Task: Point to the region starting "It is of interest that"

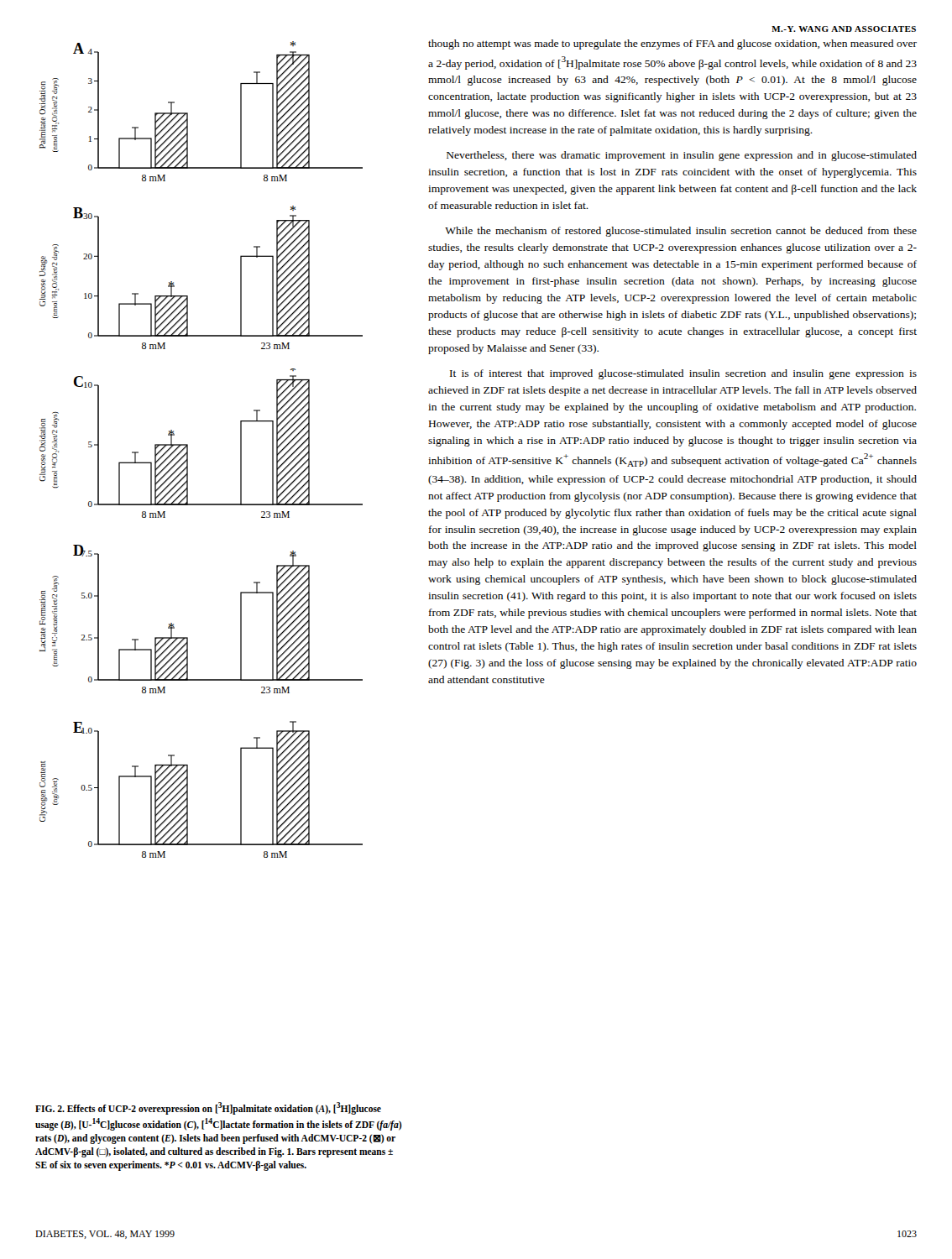Action: tap(672, 526)
